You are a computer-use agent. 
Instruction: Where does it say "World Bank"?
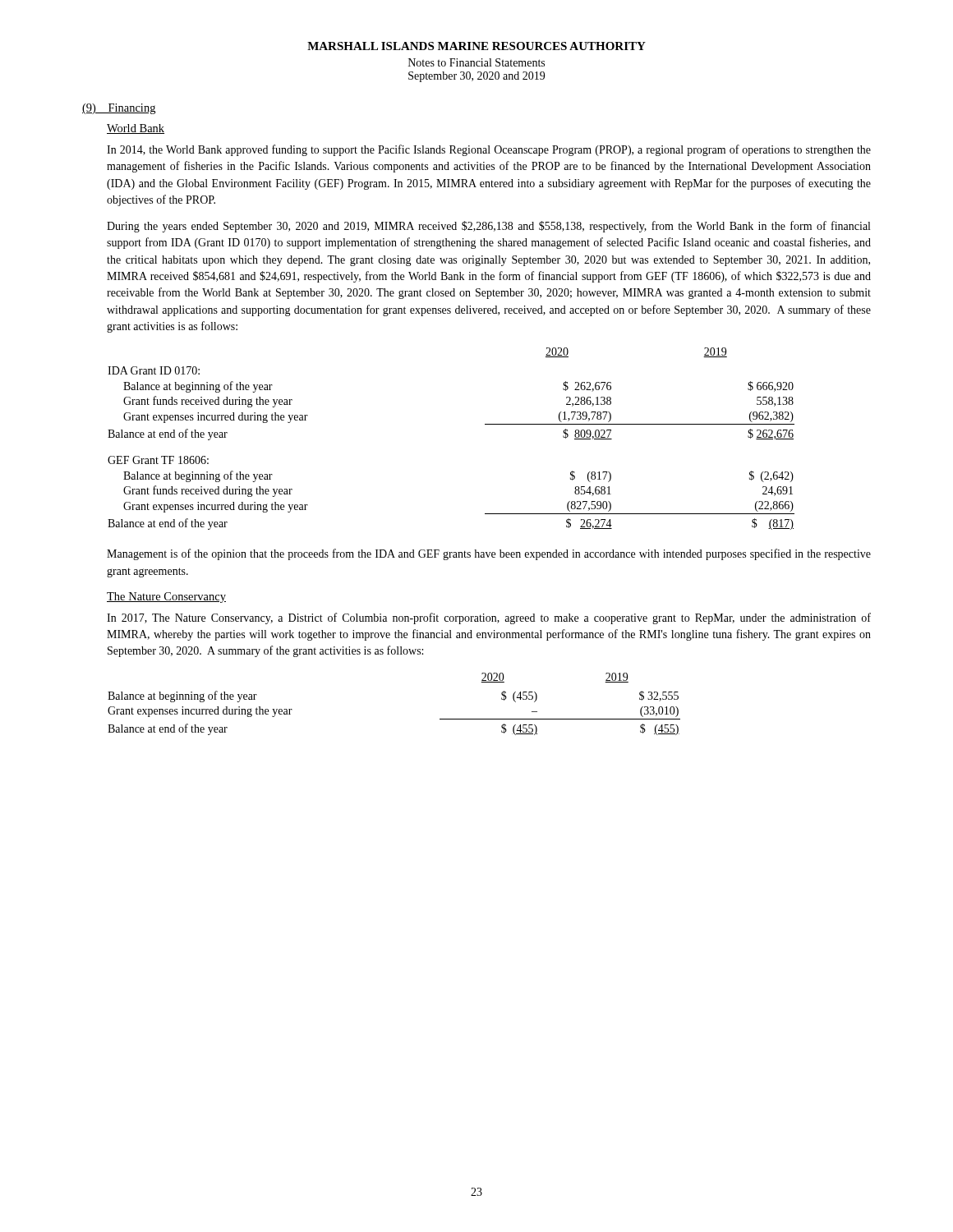136,128
